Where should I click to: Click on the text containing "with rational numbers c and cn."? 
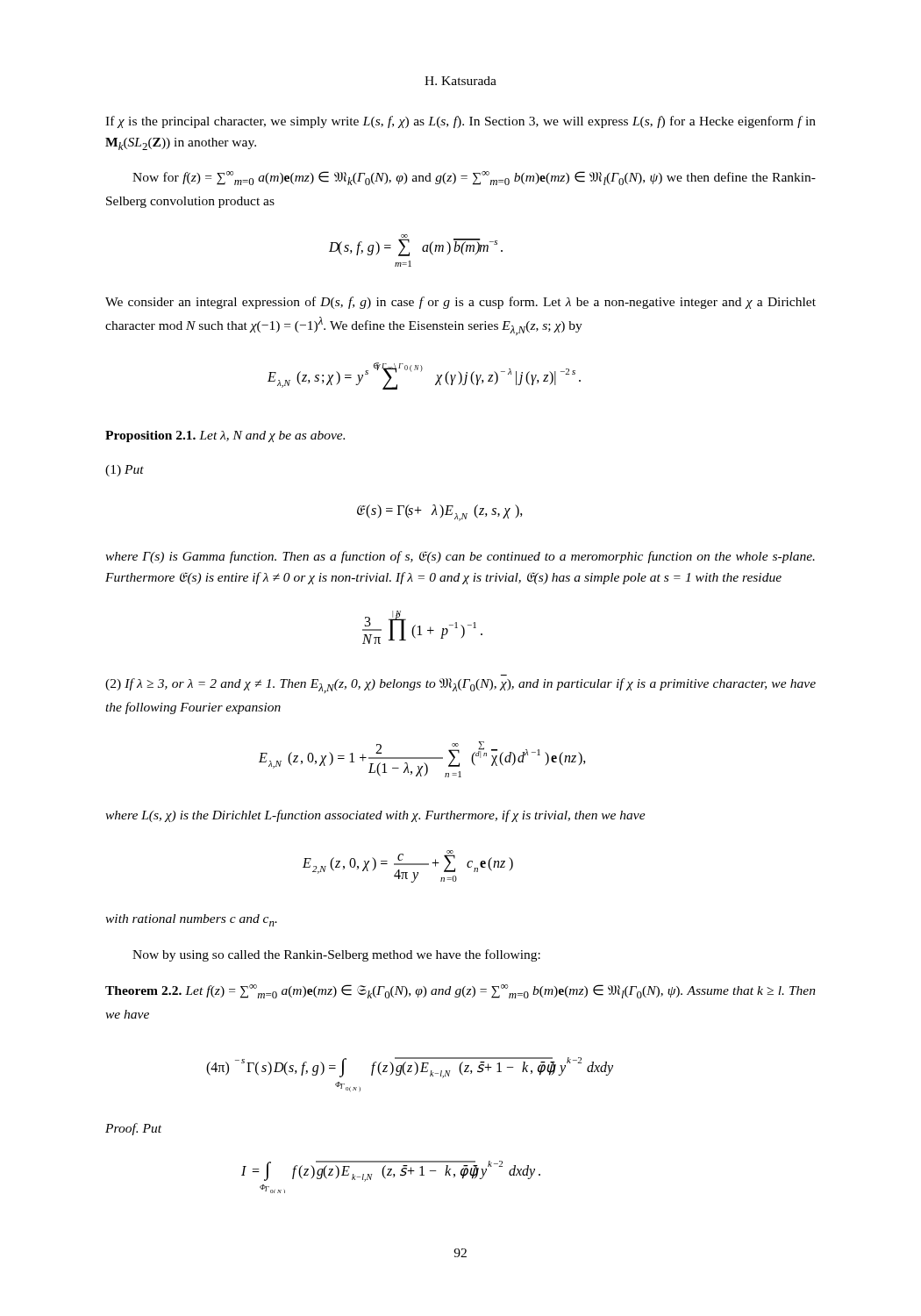(192, 919)
